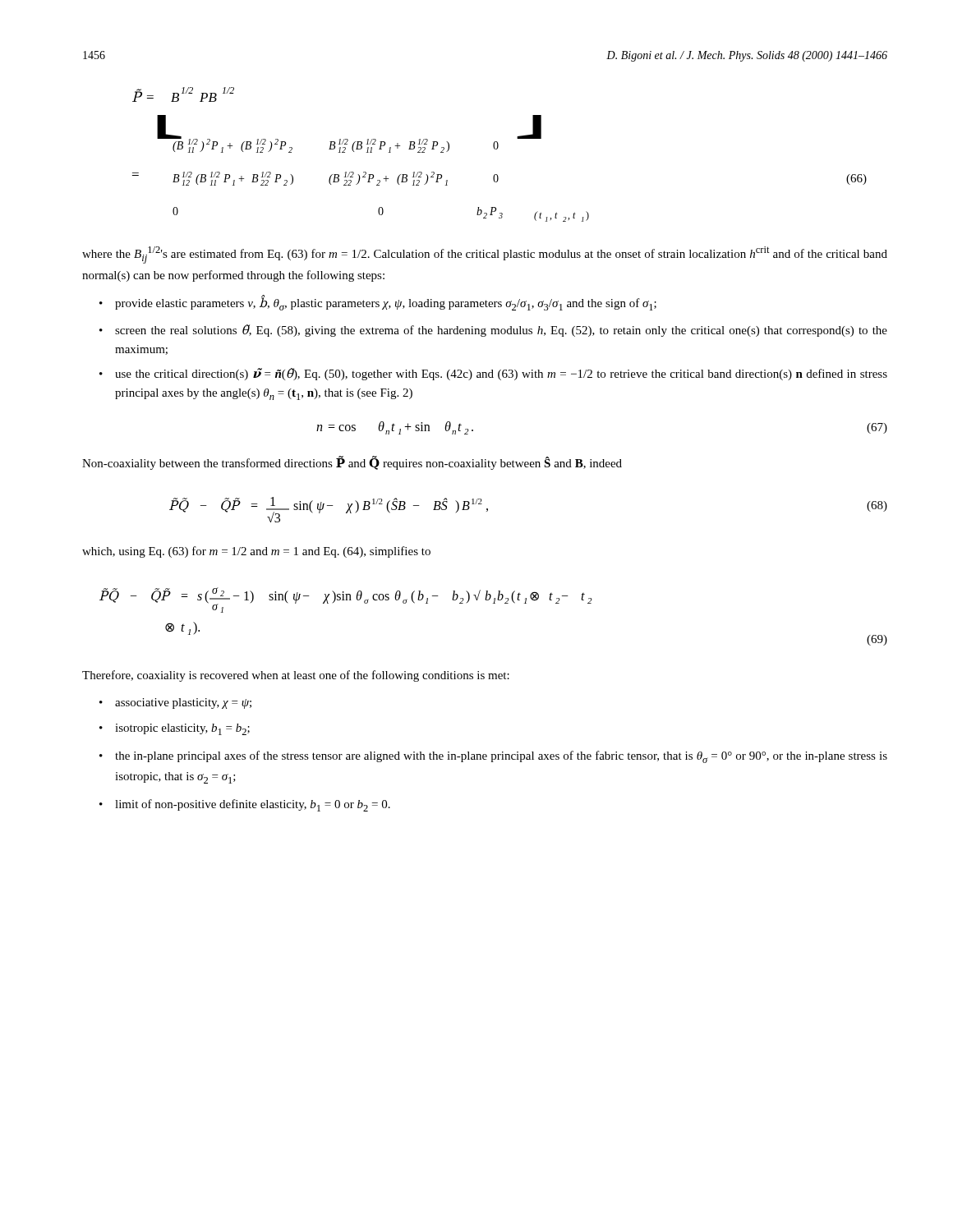This screenshot has width=953, height=1232.
Task: Point to the block beginning "which, using Eq."
Action: coord(256,551)
